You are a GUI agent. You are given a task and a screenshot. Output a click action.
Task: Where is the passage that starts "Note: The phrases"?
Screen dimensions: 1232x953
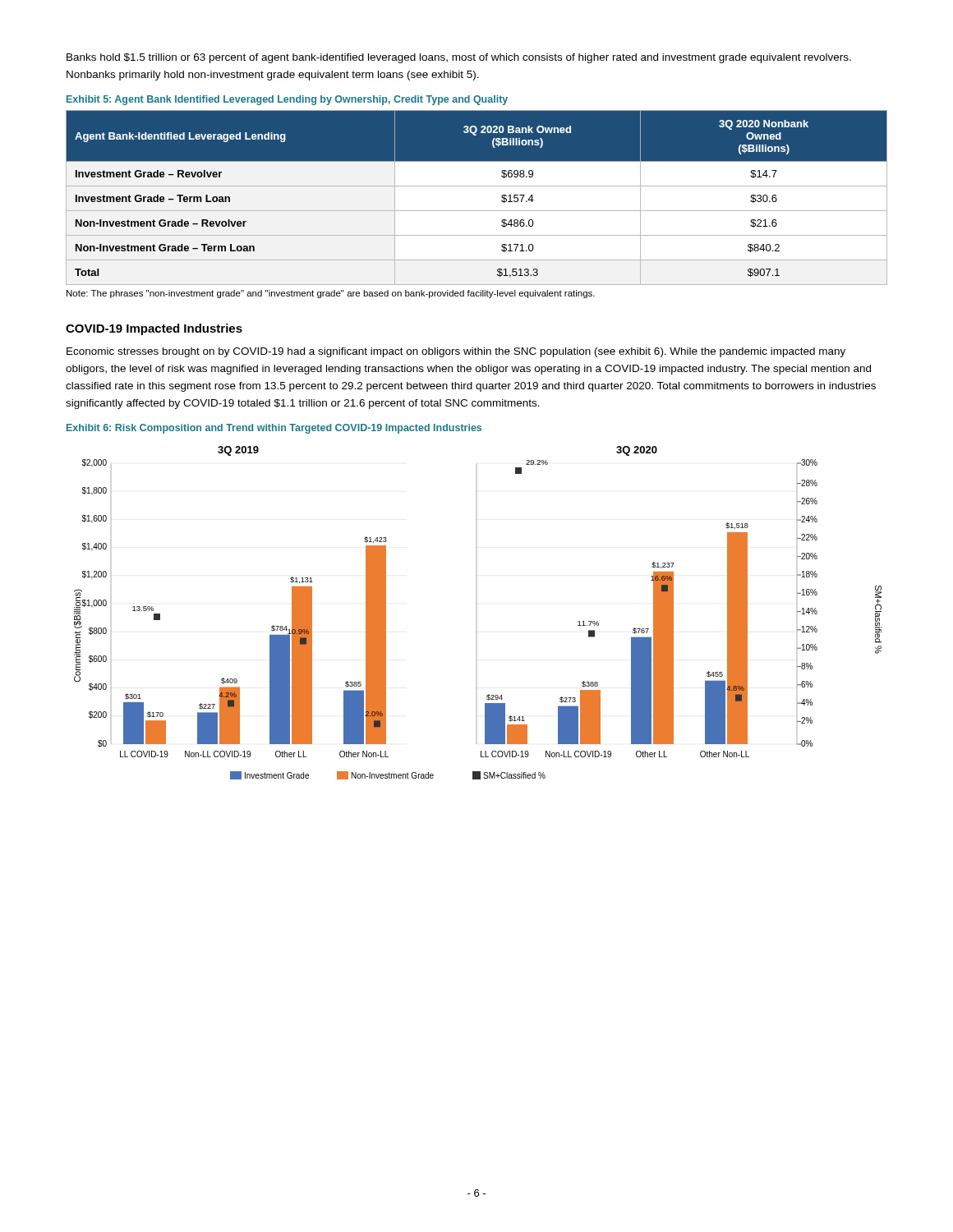click(x=331, y=293)
